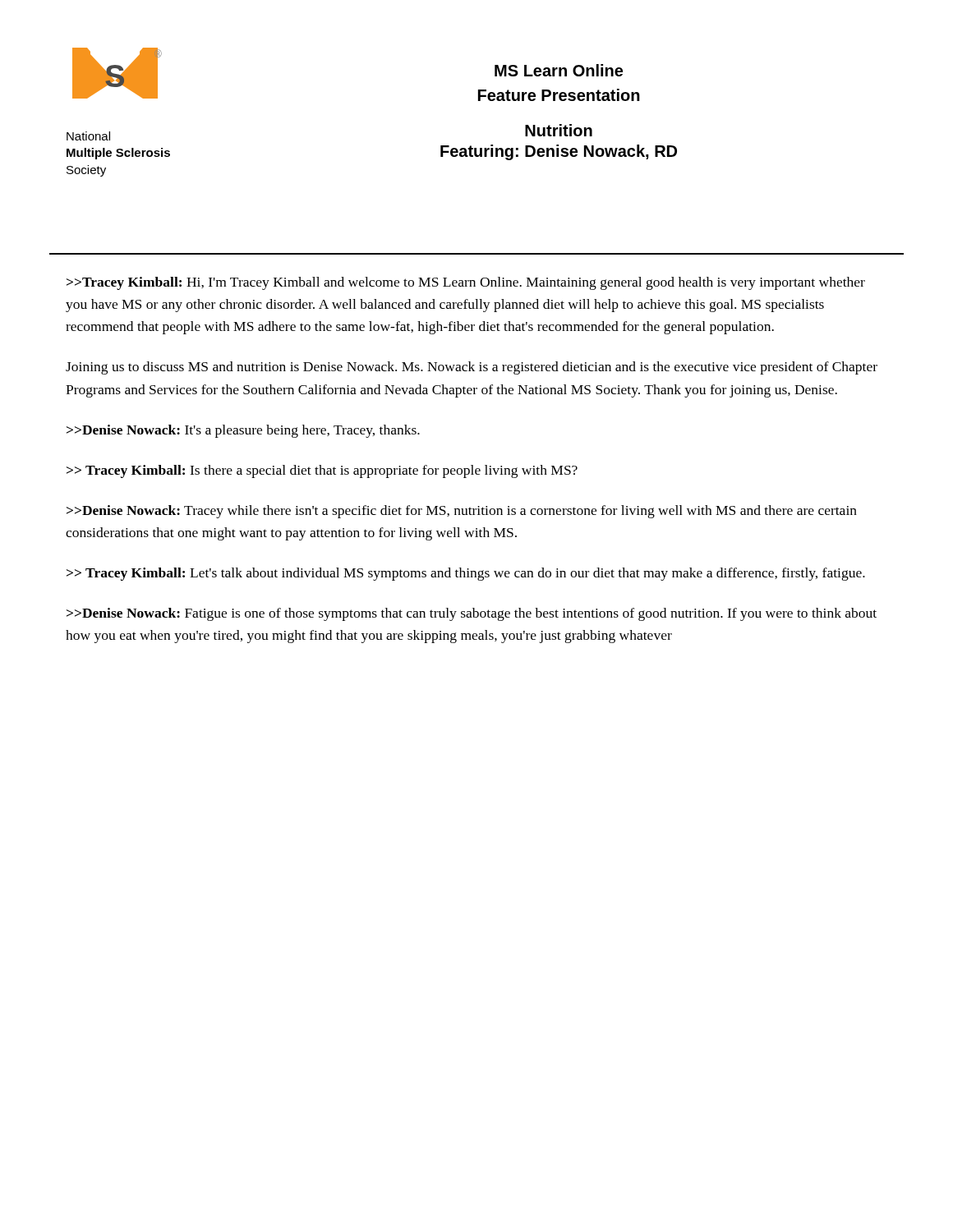
Task: Find the block on this page that starts ">>Denise Nowack: It's a pleasure being here,"
Action: coord(243,429)
